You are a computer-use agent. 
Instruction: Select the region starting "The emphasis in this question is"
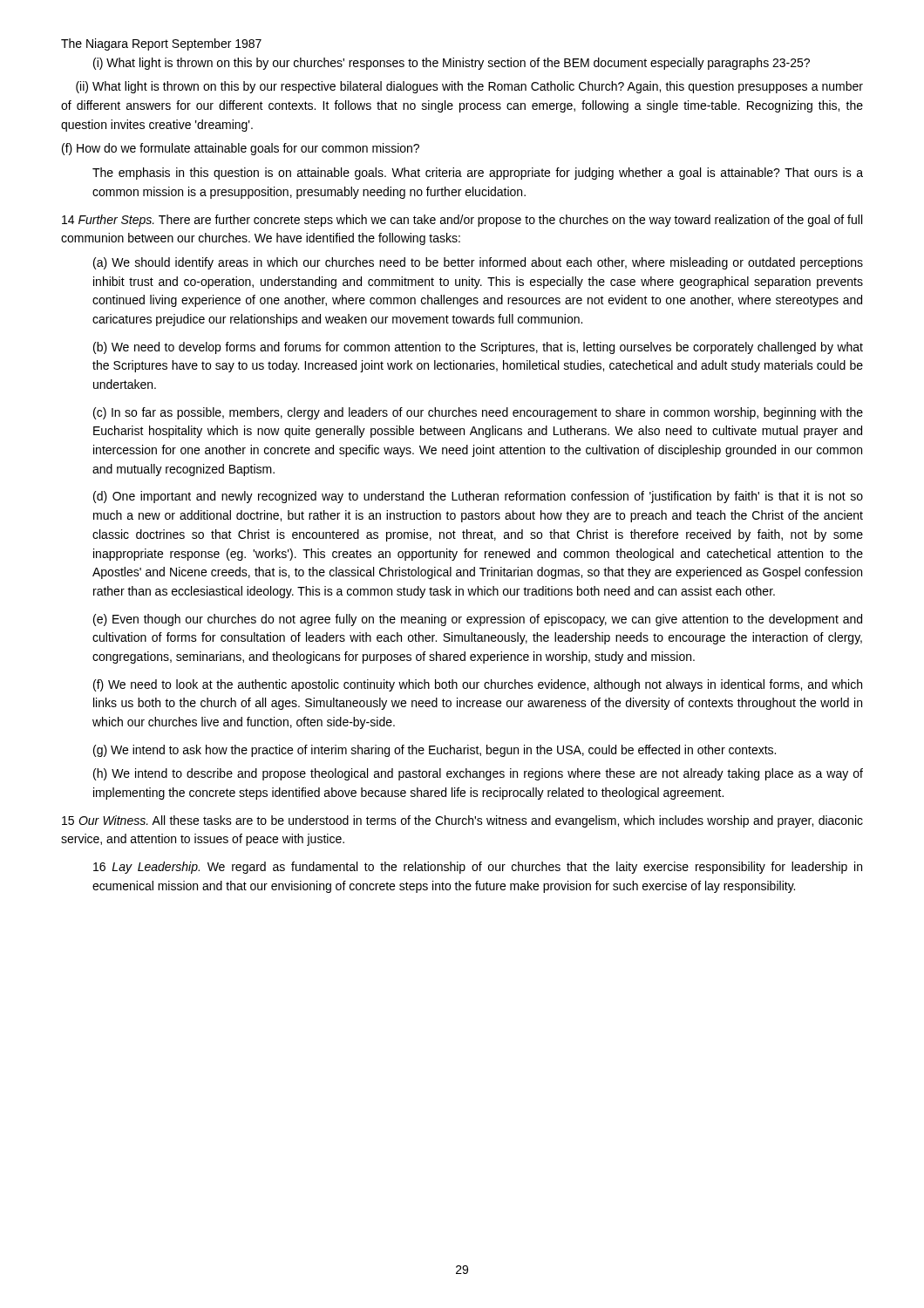[x=478, y=182]
